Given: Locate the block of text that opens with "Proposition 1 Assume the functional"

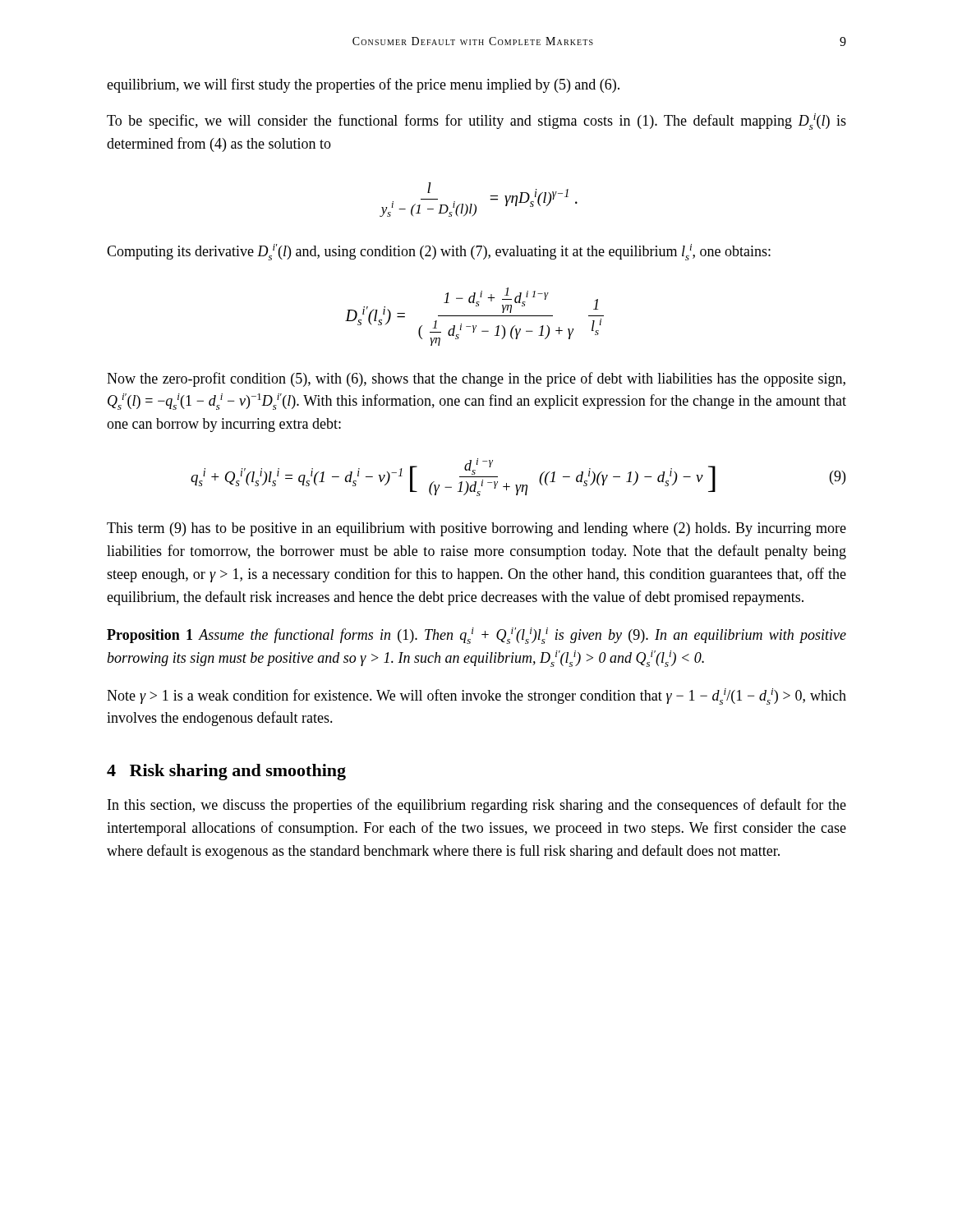Looking at the screenshot, I should point(476,647).
